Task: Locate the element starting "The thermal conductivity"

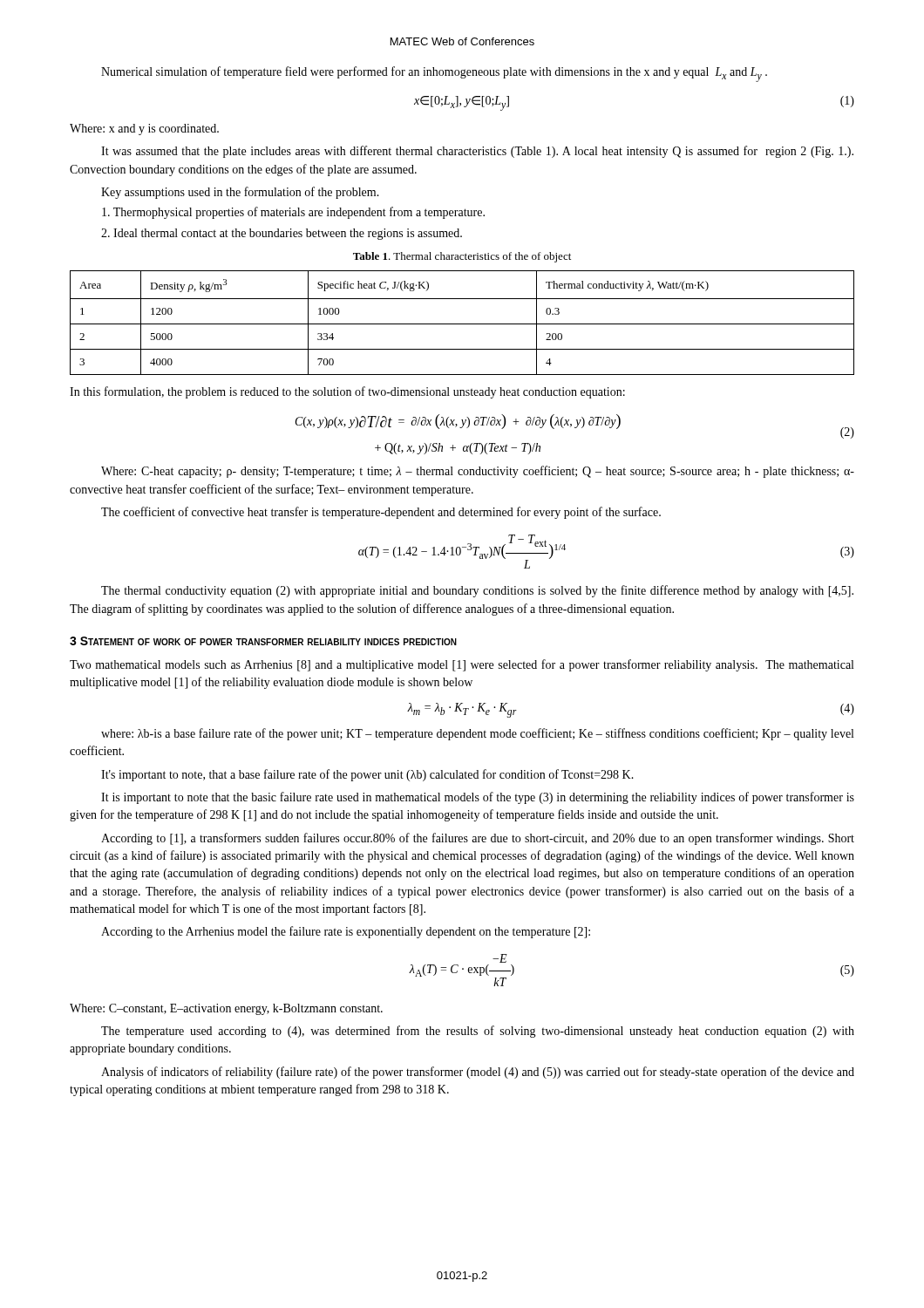Action: pyautogui.click(x=462, y=600)
